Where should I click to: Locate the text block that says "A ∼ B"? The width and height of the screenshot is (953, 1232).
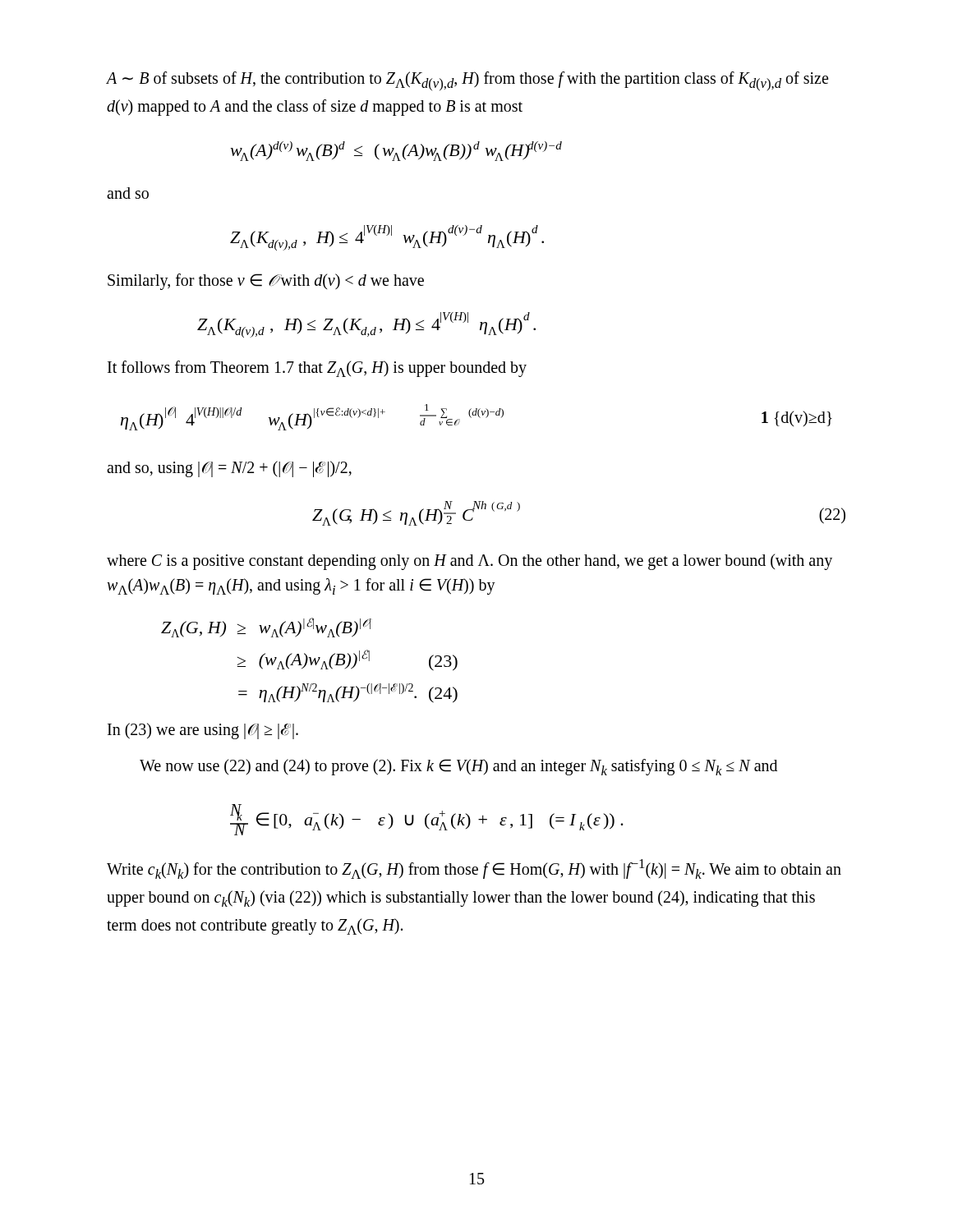click(x=476, y=92)
